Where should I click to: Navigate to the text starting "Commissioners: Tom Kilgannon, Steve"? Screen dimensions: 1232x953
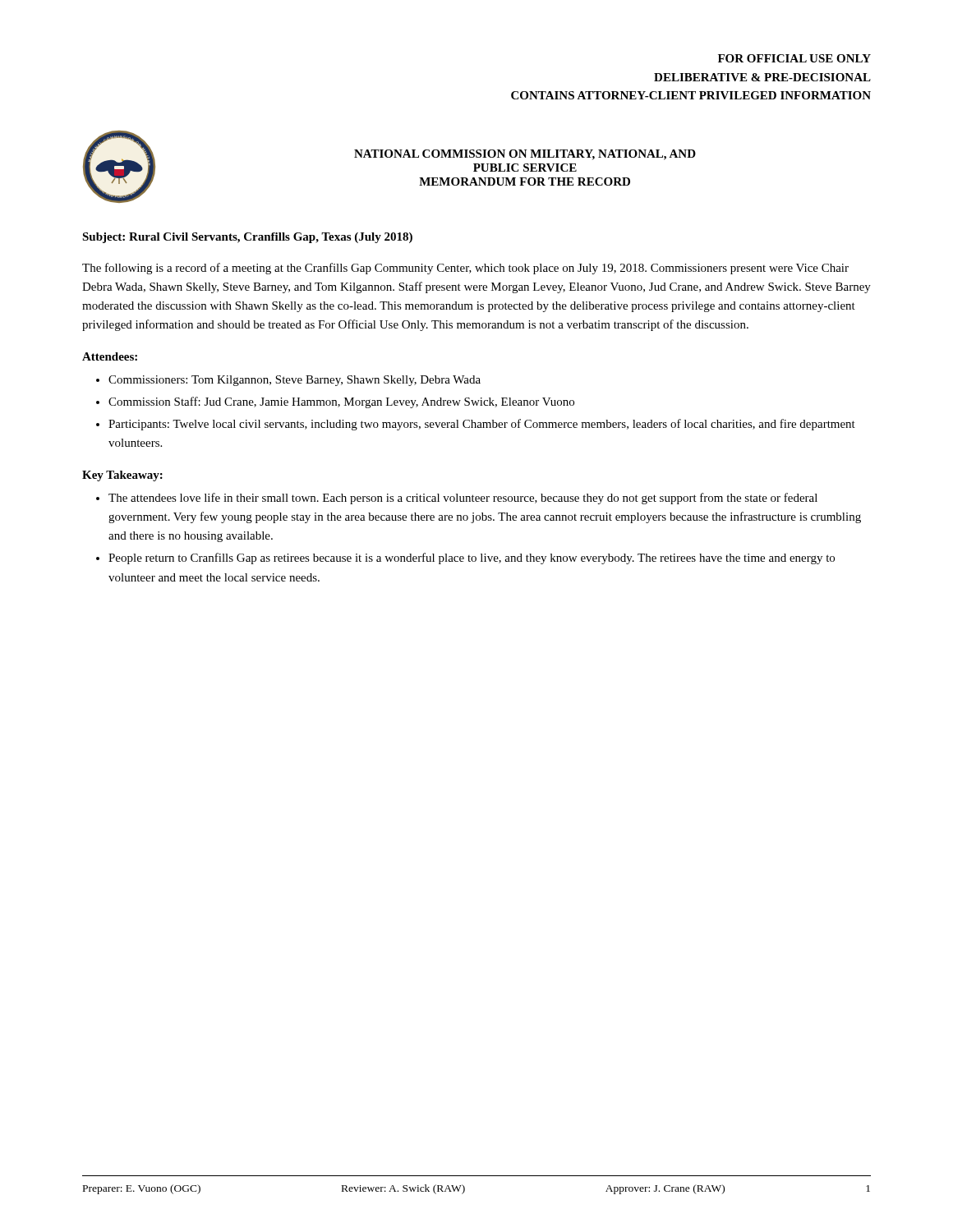click(476, 380)
